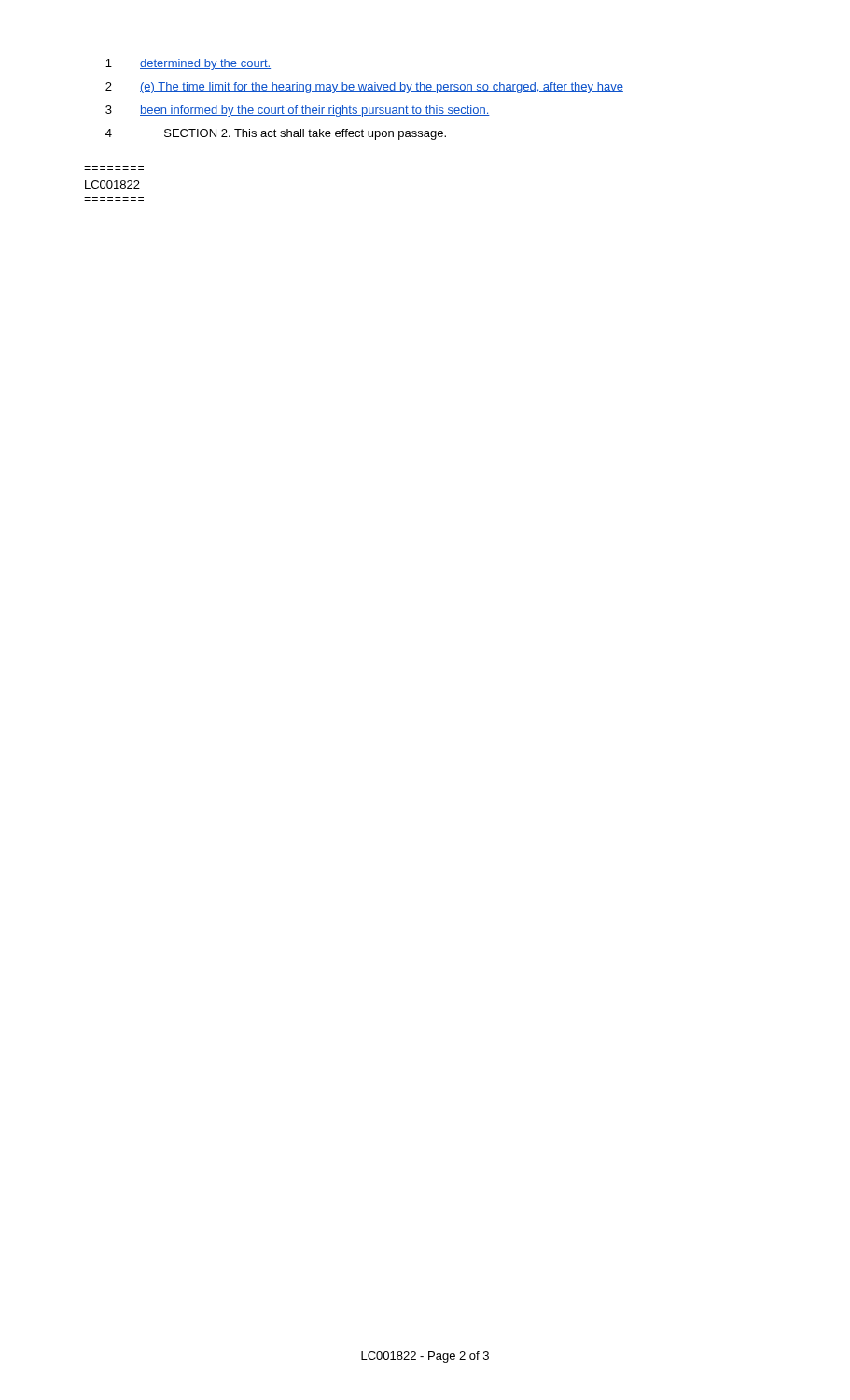Find the text block starting "======== LC001822 ========"
The height and width of the screenshot is (1400, 850).
112,184
